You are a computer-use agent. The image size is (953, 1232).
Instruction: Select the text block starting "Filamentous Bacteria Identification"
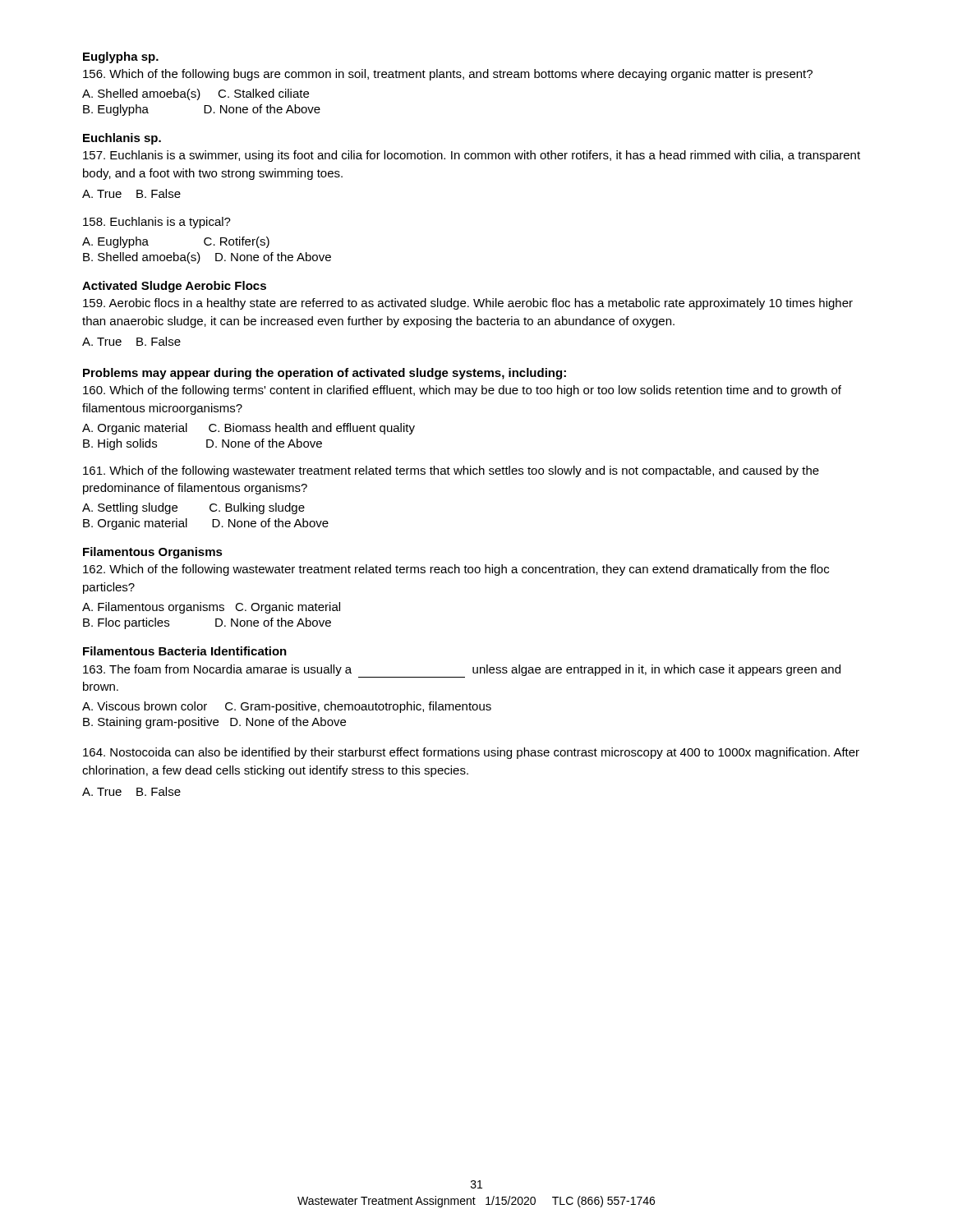point(185,650)
